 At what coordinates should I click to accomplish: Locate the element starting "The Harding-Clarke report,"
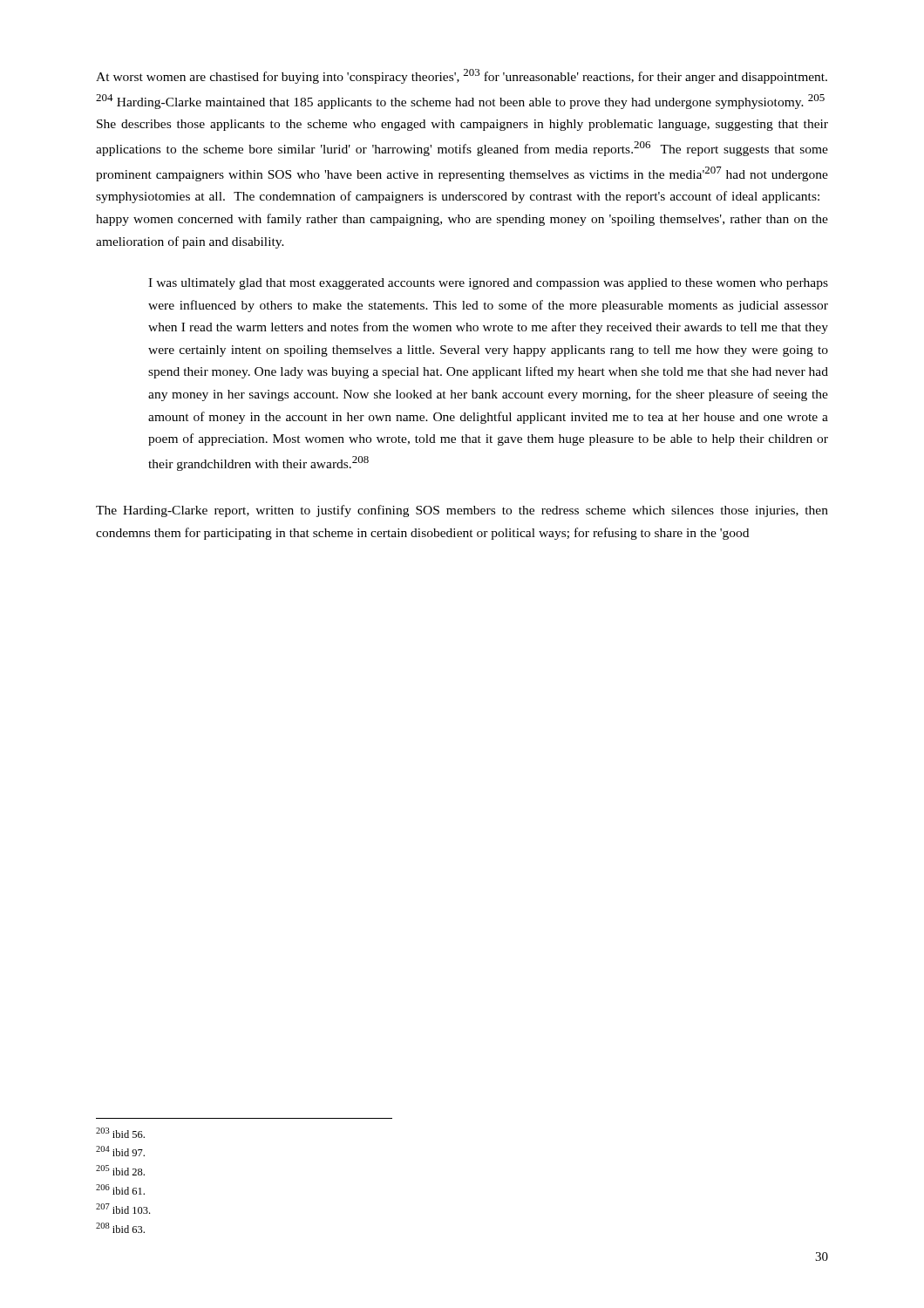(462, 521)
